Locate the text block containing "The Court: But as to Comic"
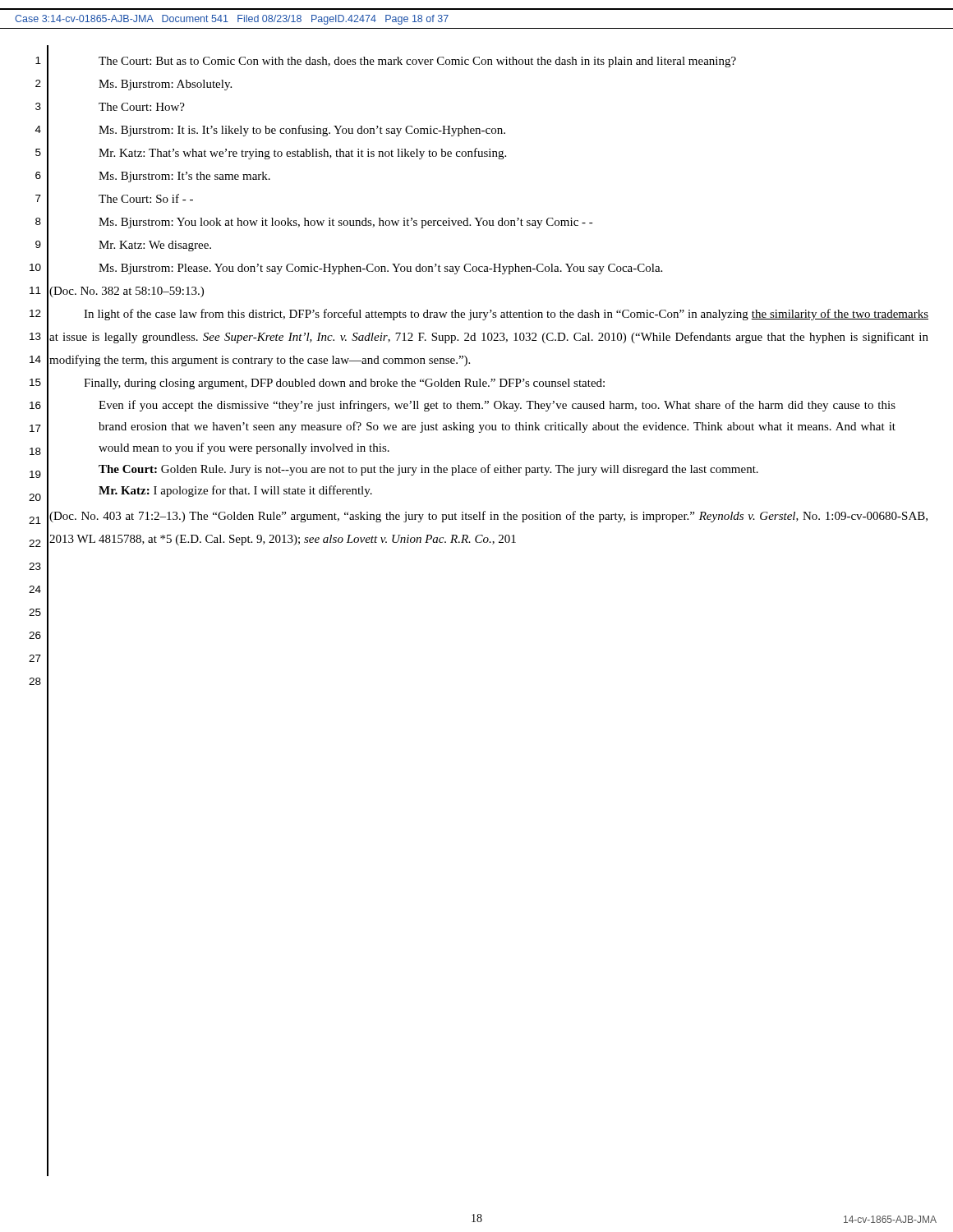 pyautogui.click(x=417, y=164)
